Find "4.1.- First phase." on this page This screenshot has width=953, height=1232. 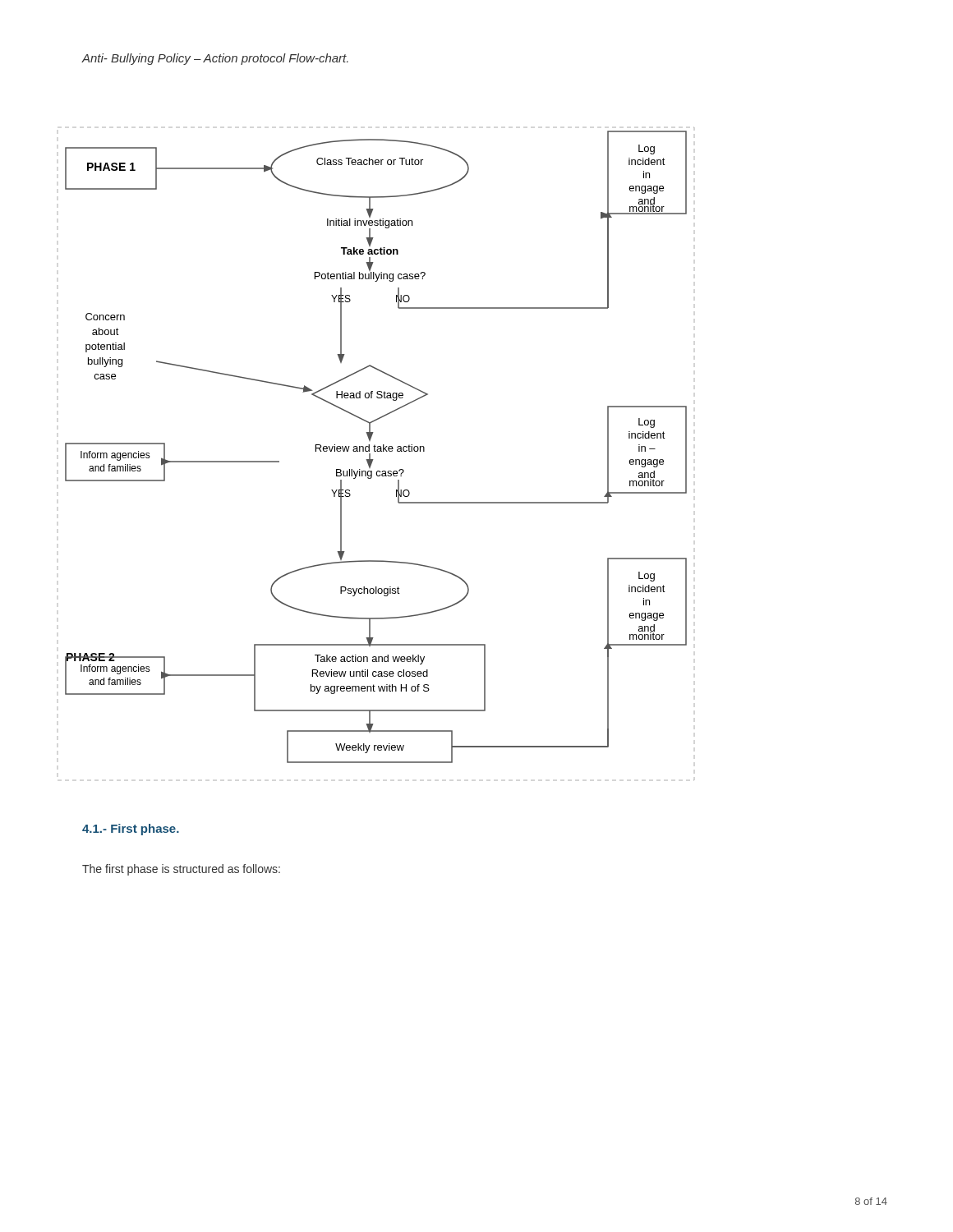(131, 828)
